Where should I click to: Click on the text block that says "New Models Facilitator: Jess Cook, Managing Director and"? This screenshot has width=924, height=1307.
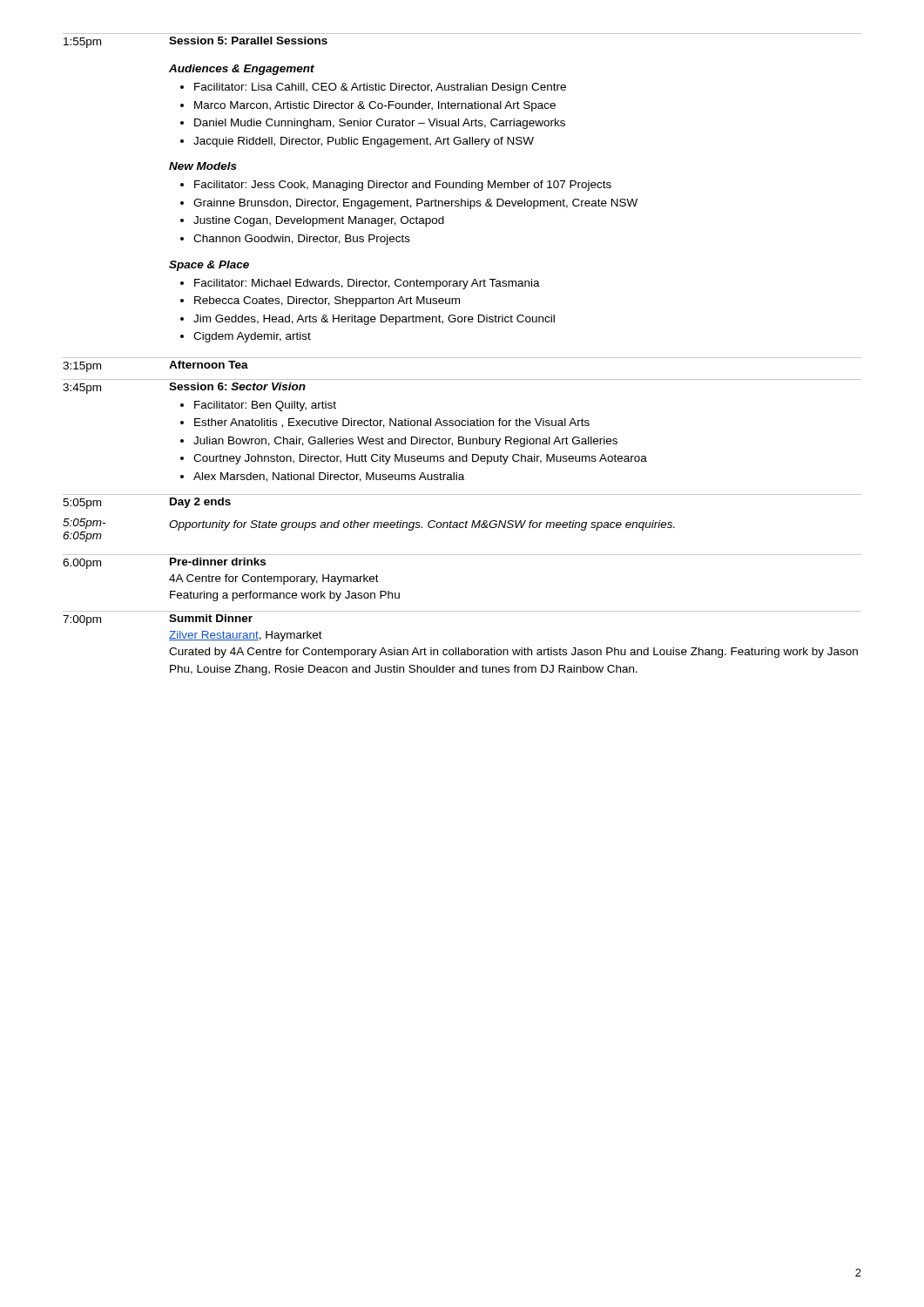(515, 203)
